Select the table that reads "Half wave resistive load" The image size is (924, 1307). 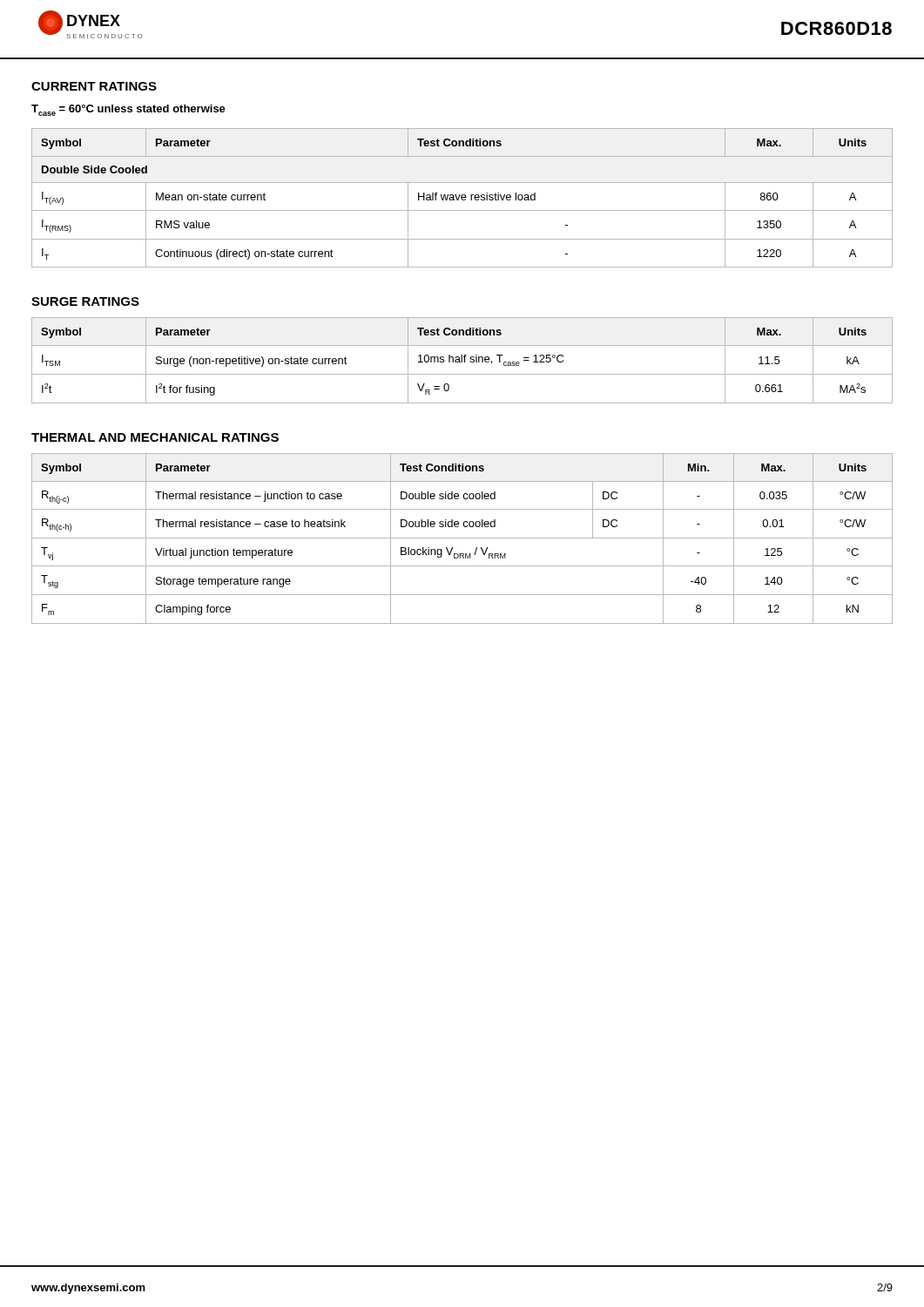462,198
